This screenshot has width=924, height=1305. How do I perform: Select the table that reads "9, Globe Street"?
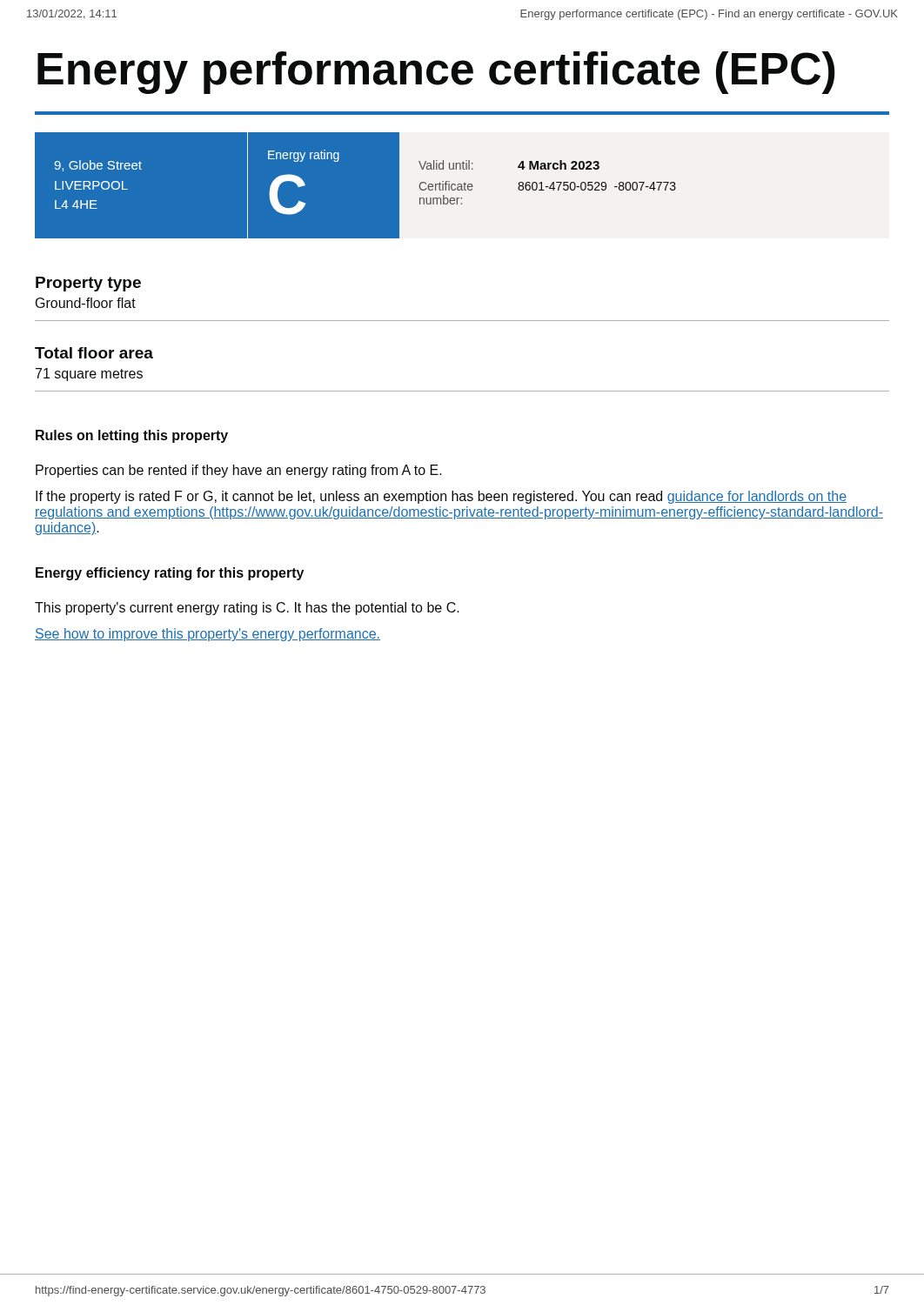click(462, 186)
